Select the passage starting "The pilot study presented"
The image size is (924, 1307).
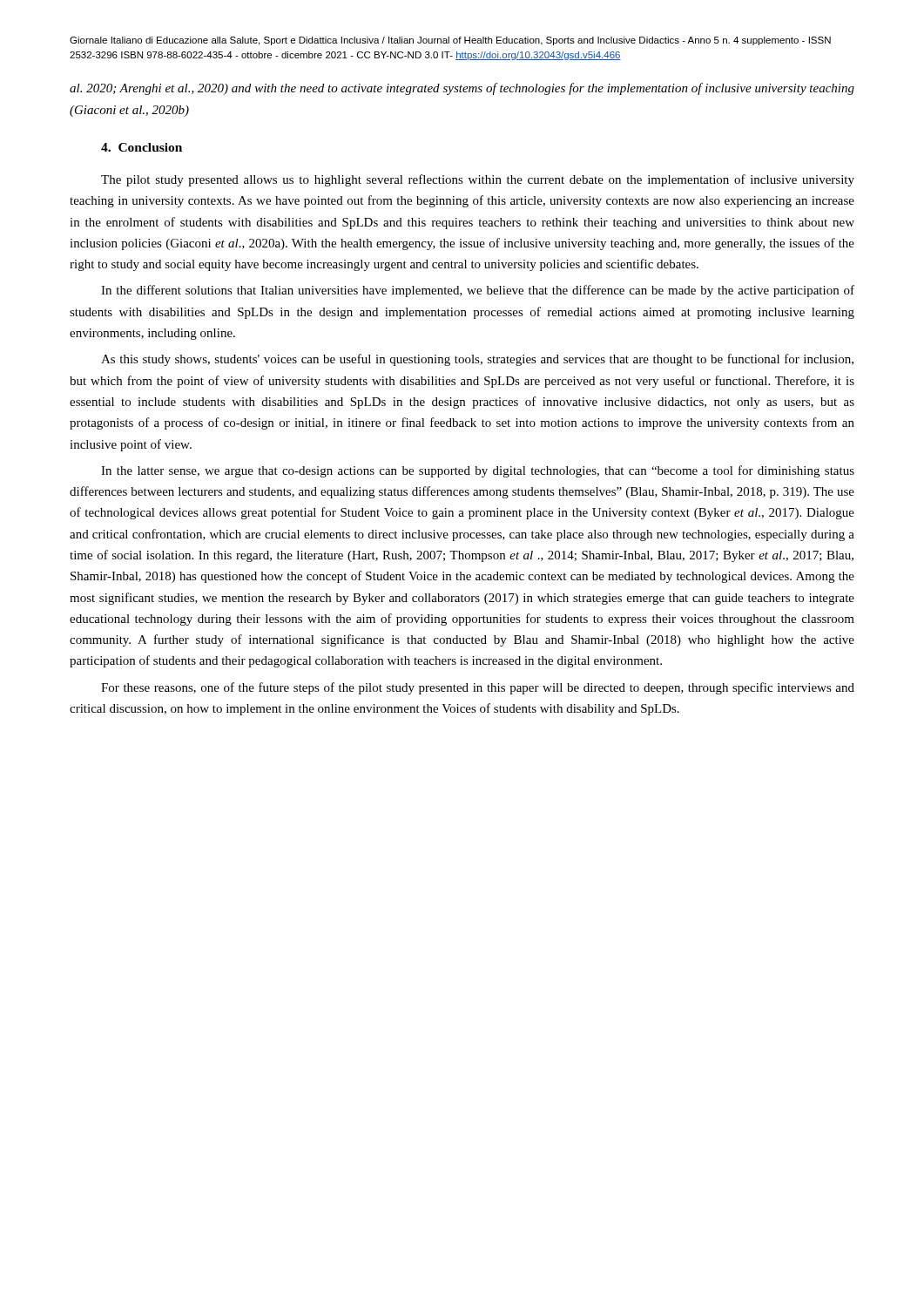(x=462, y=222)
